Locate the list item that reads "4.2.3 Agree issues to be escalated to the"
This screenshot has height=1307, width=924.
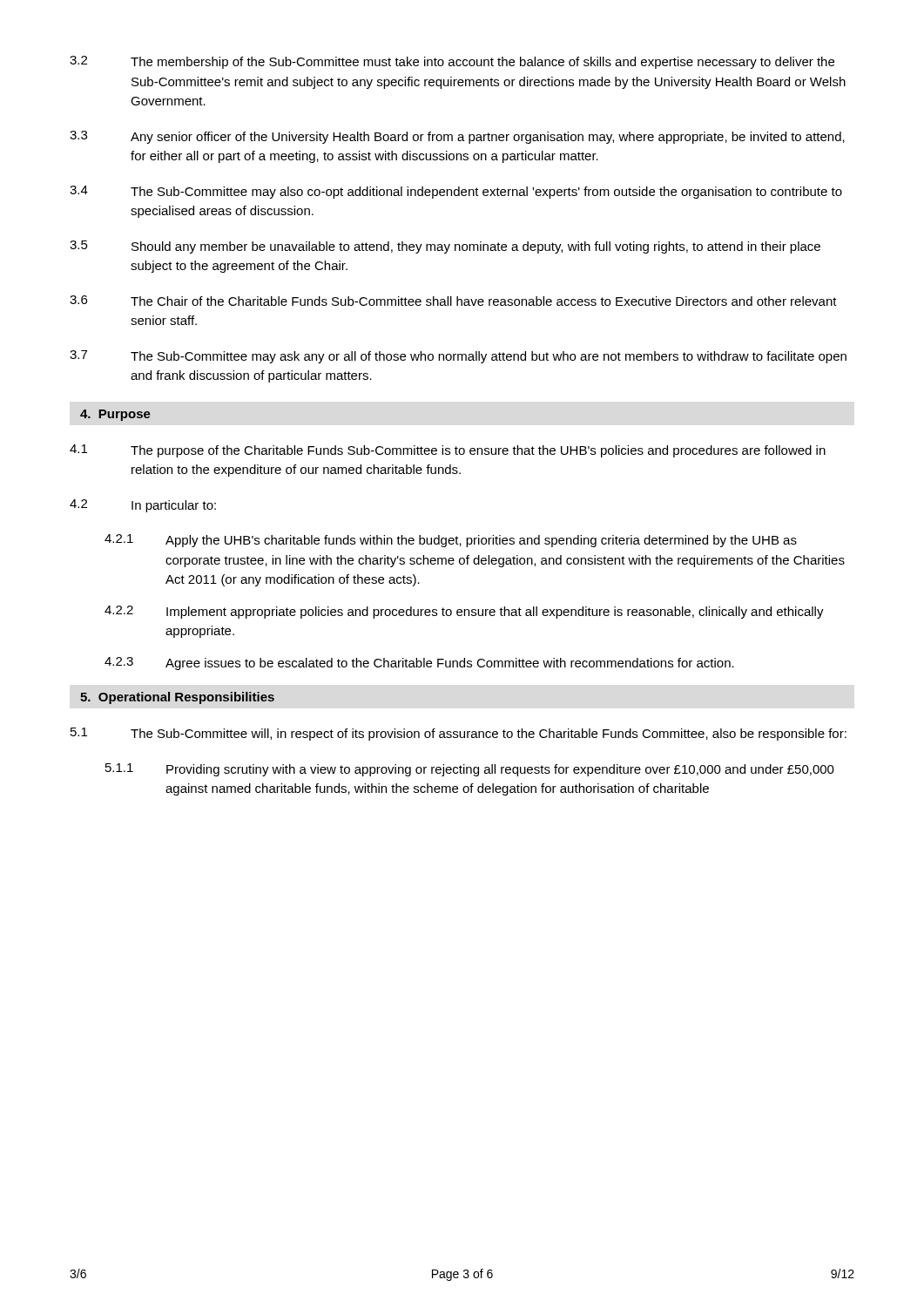479,663
